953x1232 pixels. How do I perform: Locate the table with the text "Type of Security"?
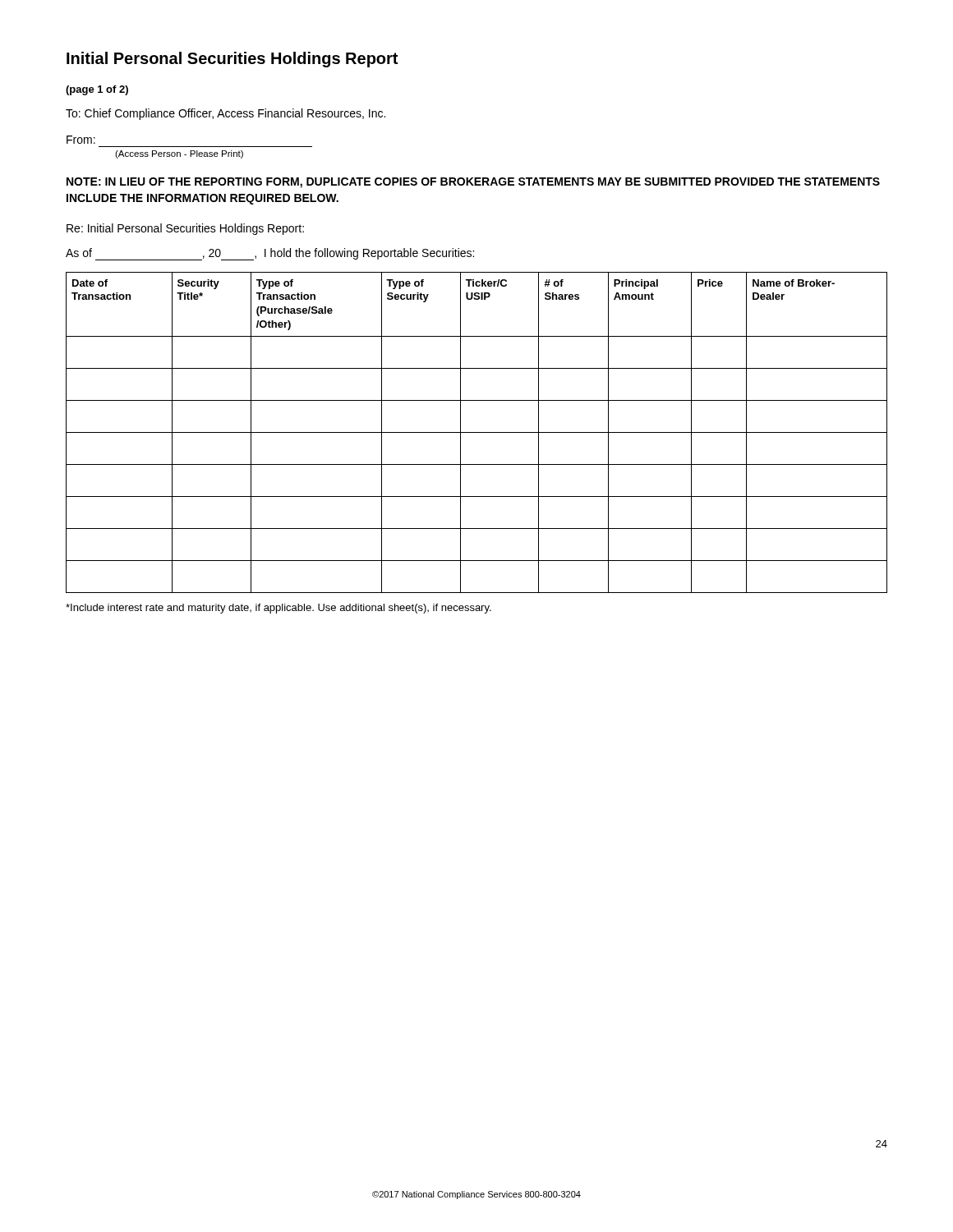point(476,432)
